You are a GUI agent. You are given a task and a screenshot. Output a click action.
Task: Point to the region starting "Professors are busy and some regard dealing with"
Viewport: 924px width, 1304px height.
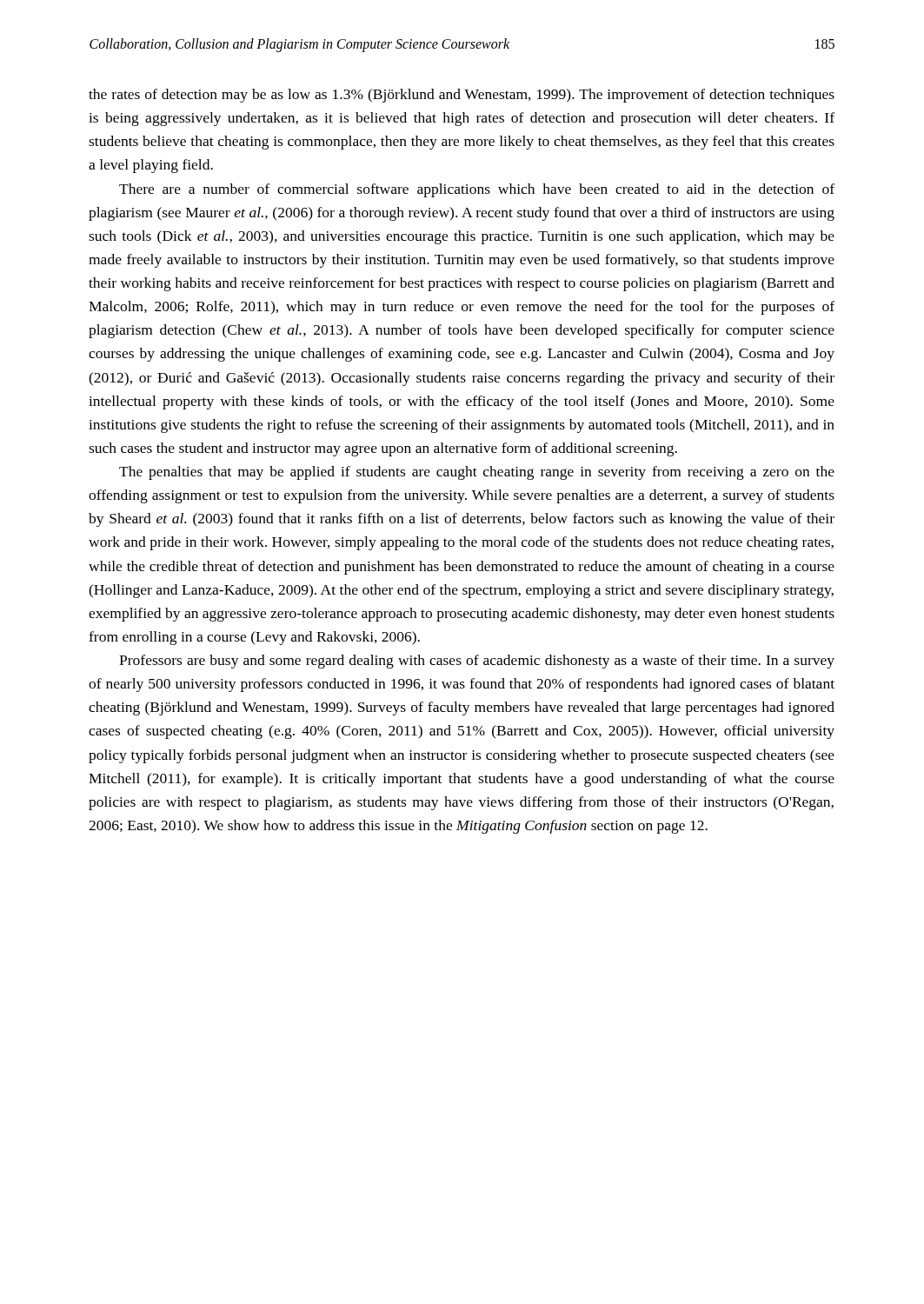[x=462, y=743]
